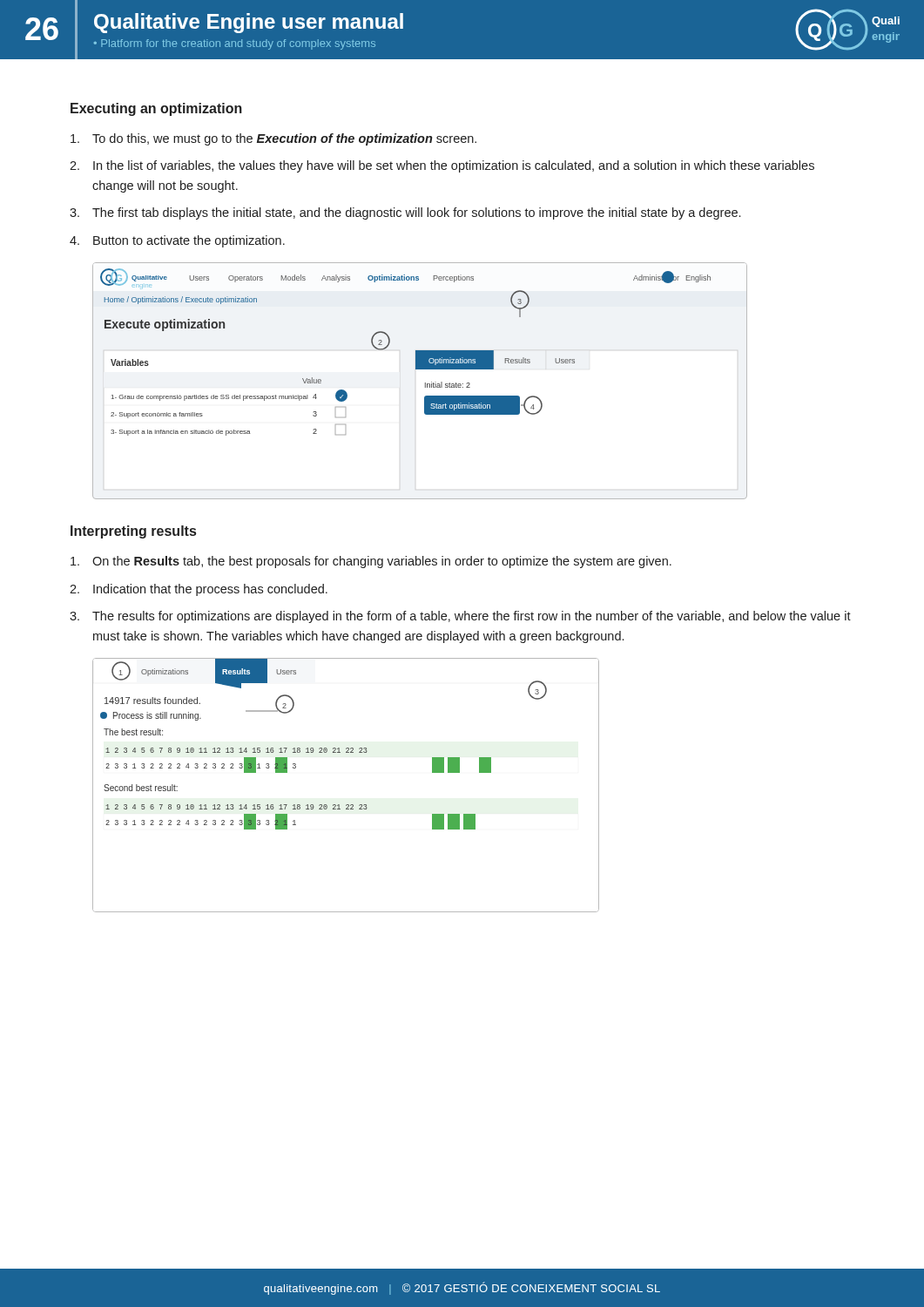
Task: Find the text block starting "3. The results for optimizations"
Action: (x=462, y=626)
